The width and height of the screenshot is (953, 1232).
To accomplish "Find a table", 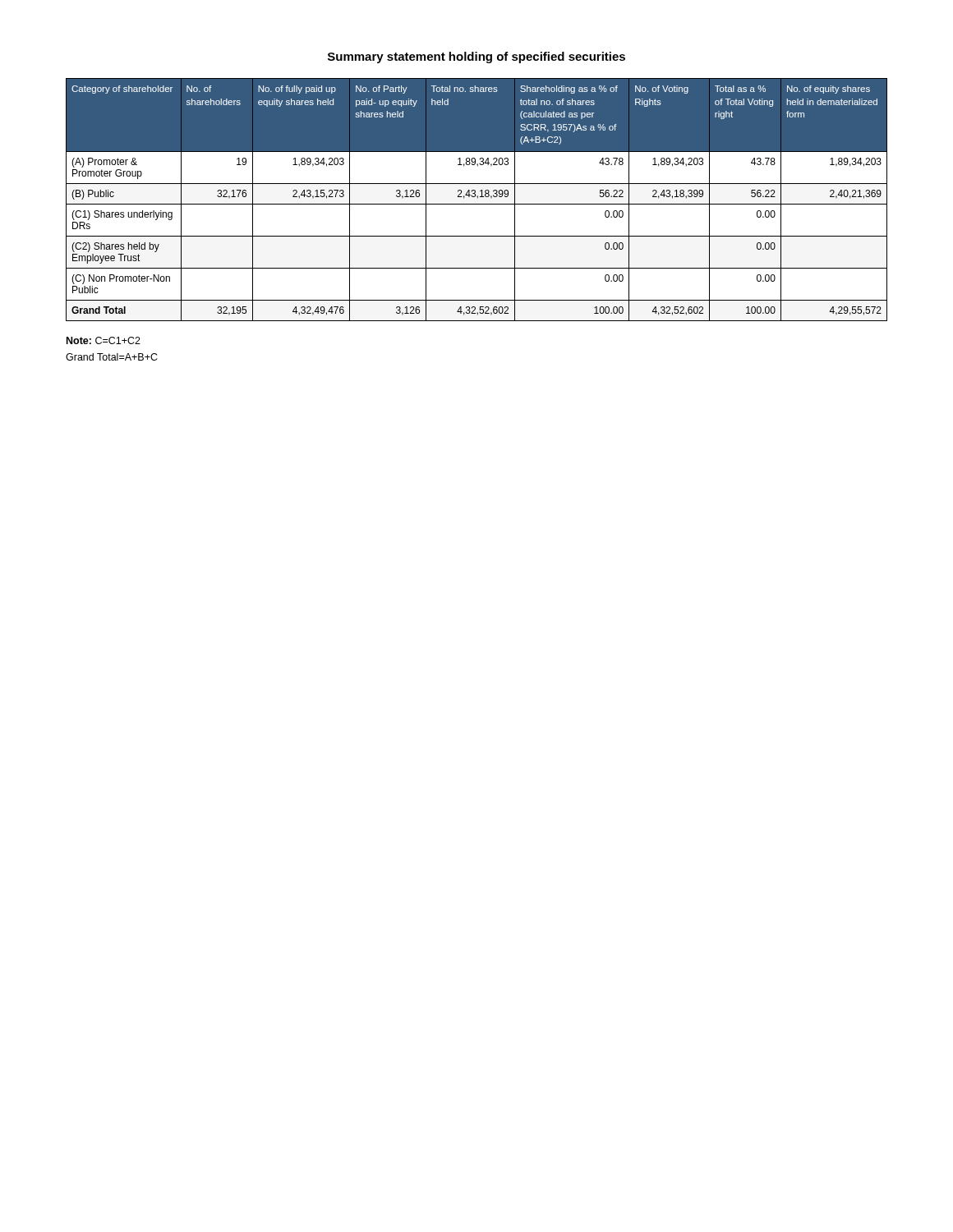I will 476,199.
